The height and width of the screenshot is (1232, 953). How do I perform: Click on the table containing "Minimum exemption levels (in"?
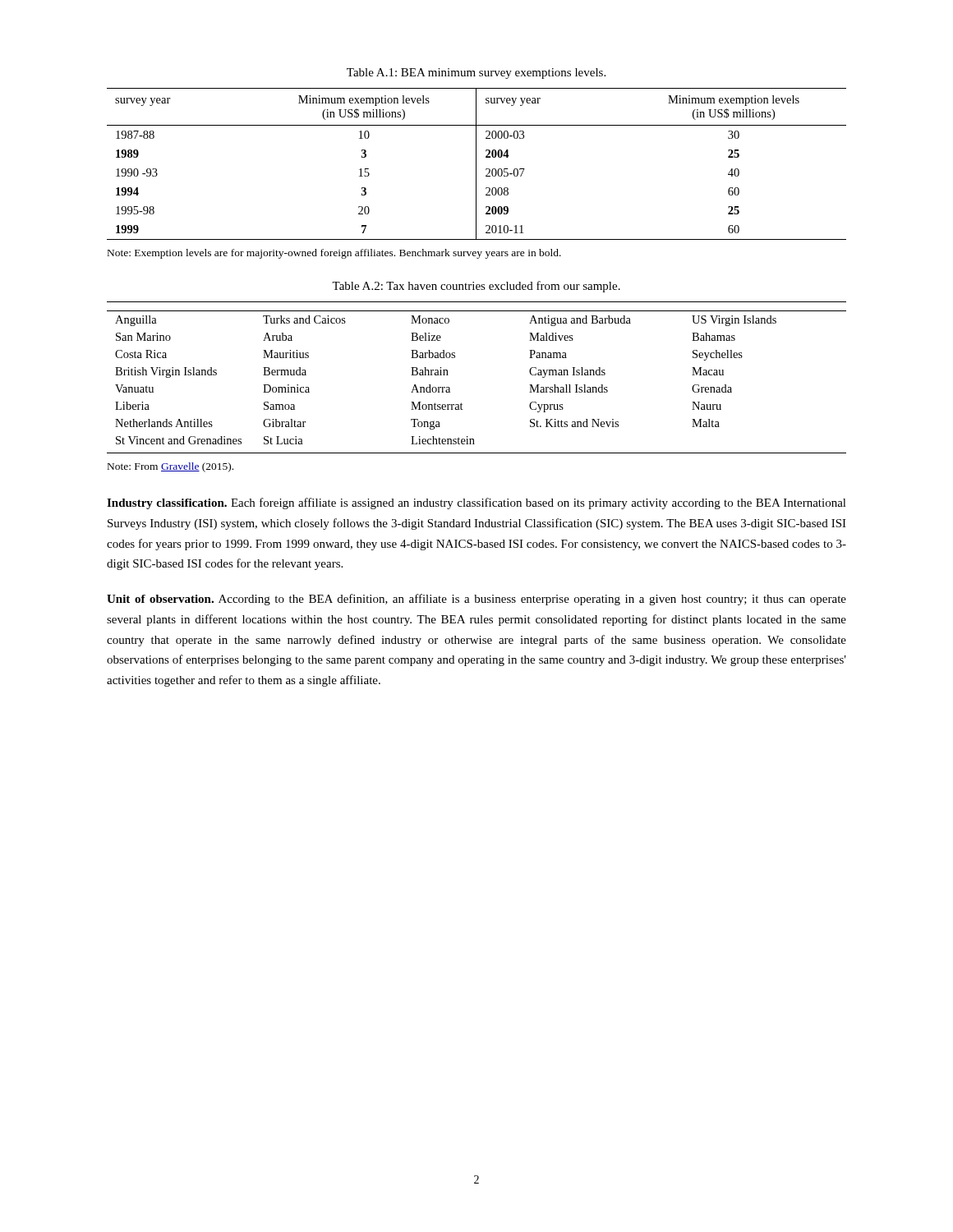point(476,164)
